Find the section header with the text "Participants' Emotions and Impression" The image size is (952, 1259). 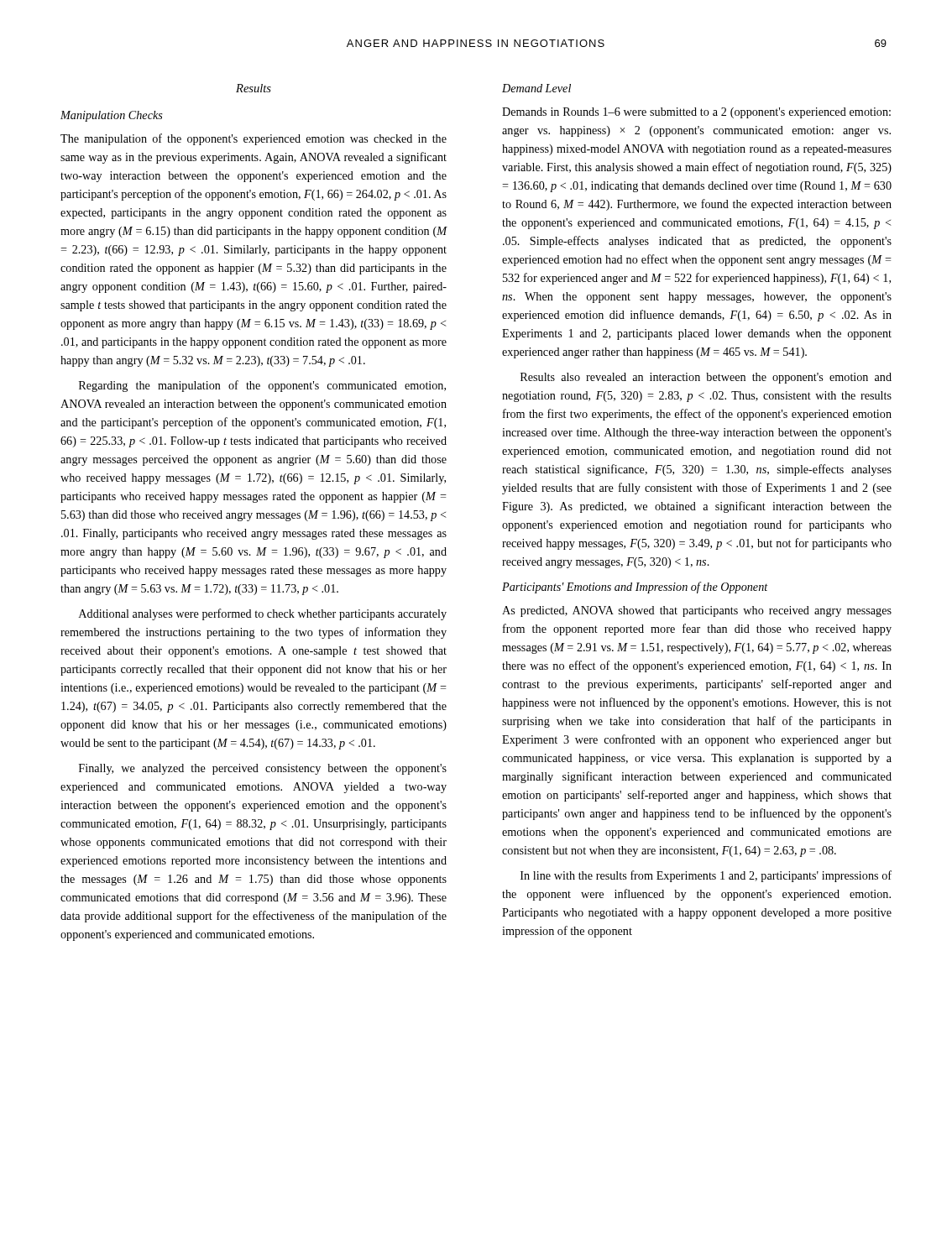(635, 587)
